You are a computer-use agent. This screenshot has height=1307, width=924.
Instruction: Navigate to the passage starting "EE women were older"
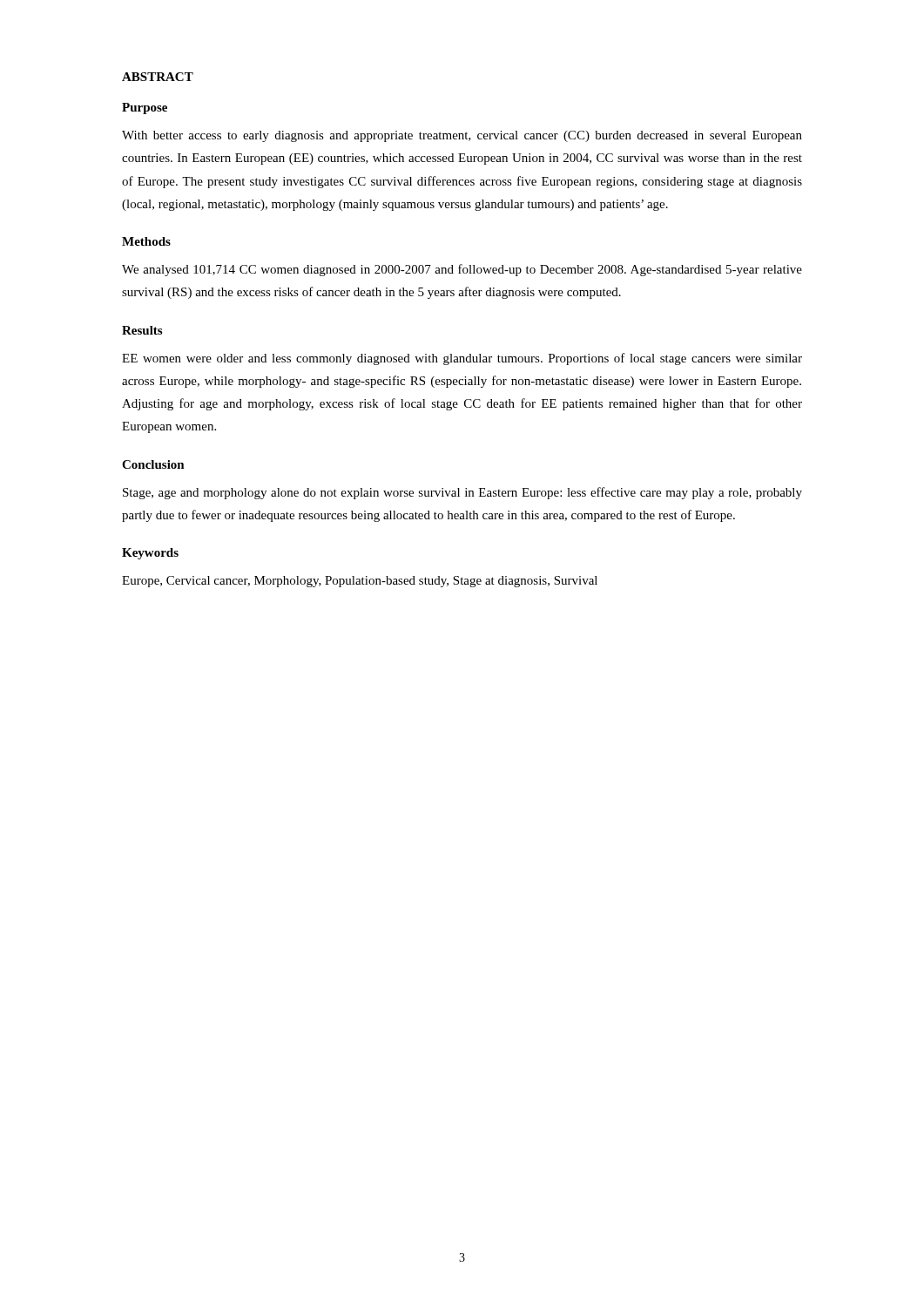click(x=462, y=392)
